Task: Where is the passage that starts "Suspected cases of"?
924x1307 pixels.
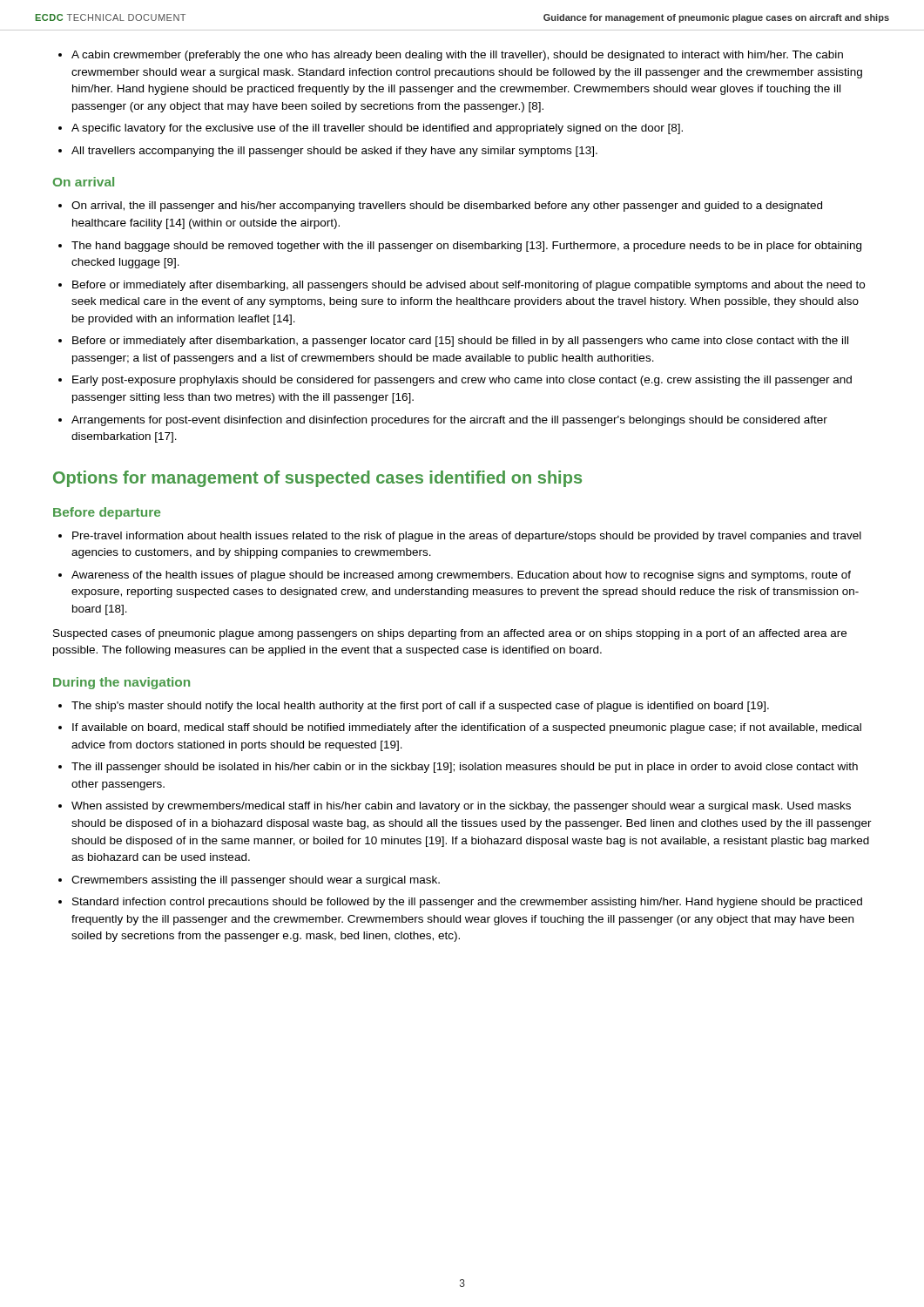Action: tap(462, 641)
